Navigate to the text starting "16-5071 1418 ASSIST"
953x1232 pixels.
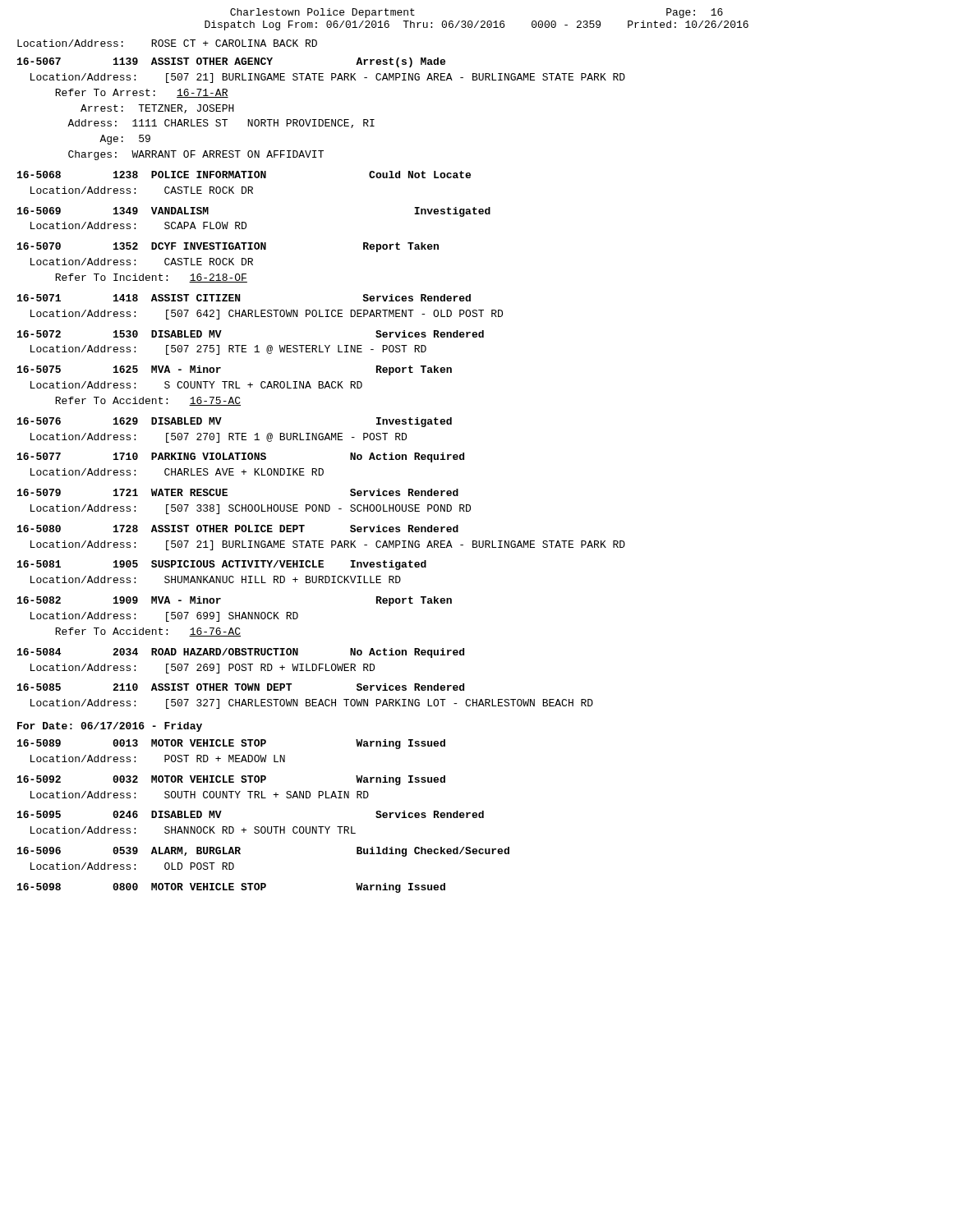260,306
